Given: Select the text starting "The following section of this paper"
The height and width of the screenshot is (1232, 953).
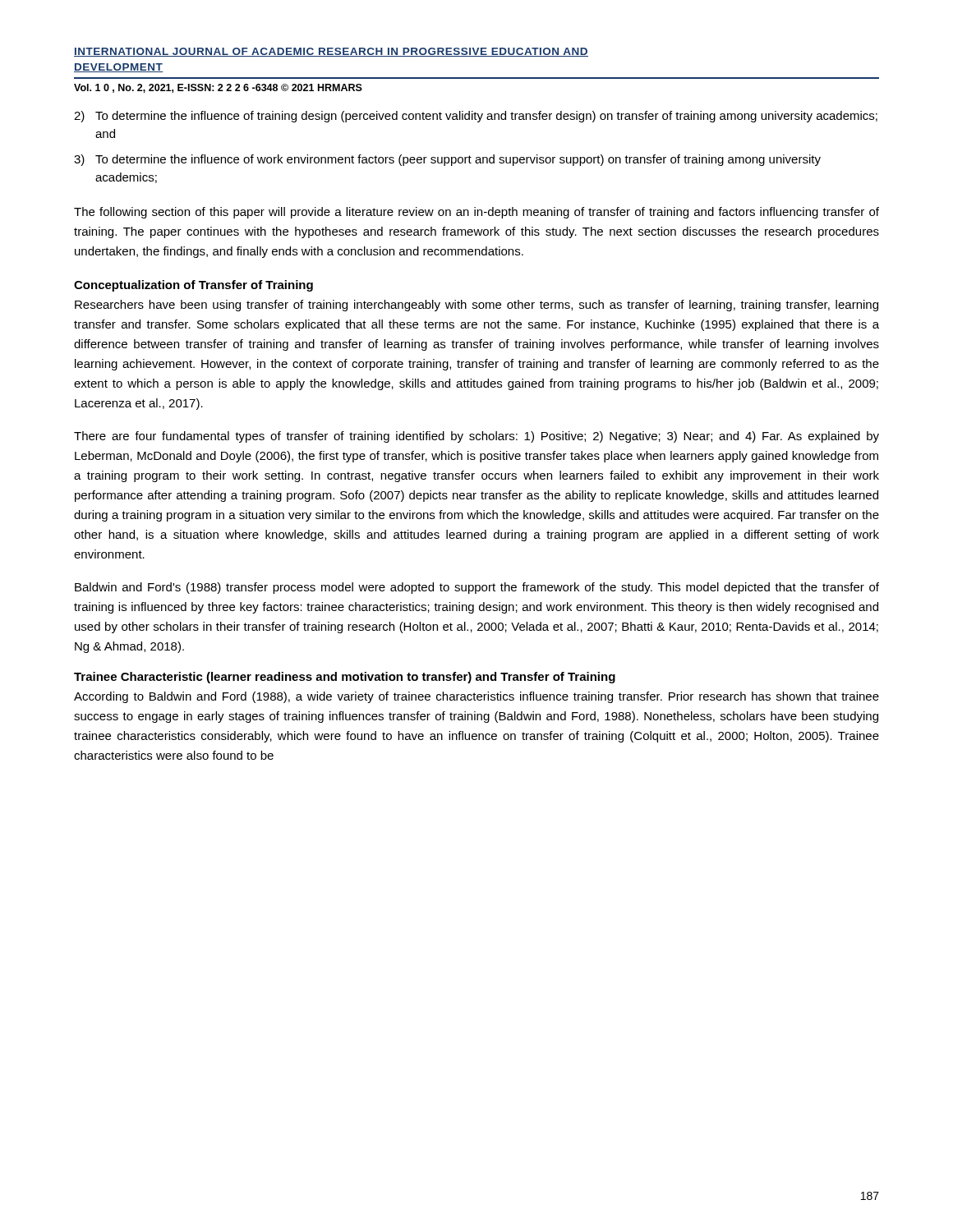Looking at the screenshot, I should click(476, 231).
